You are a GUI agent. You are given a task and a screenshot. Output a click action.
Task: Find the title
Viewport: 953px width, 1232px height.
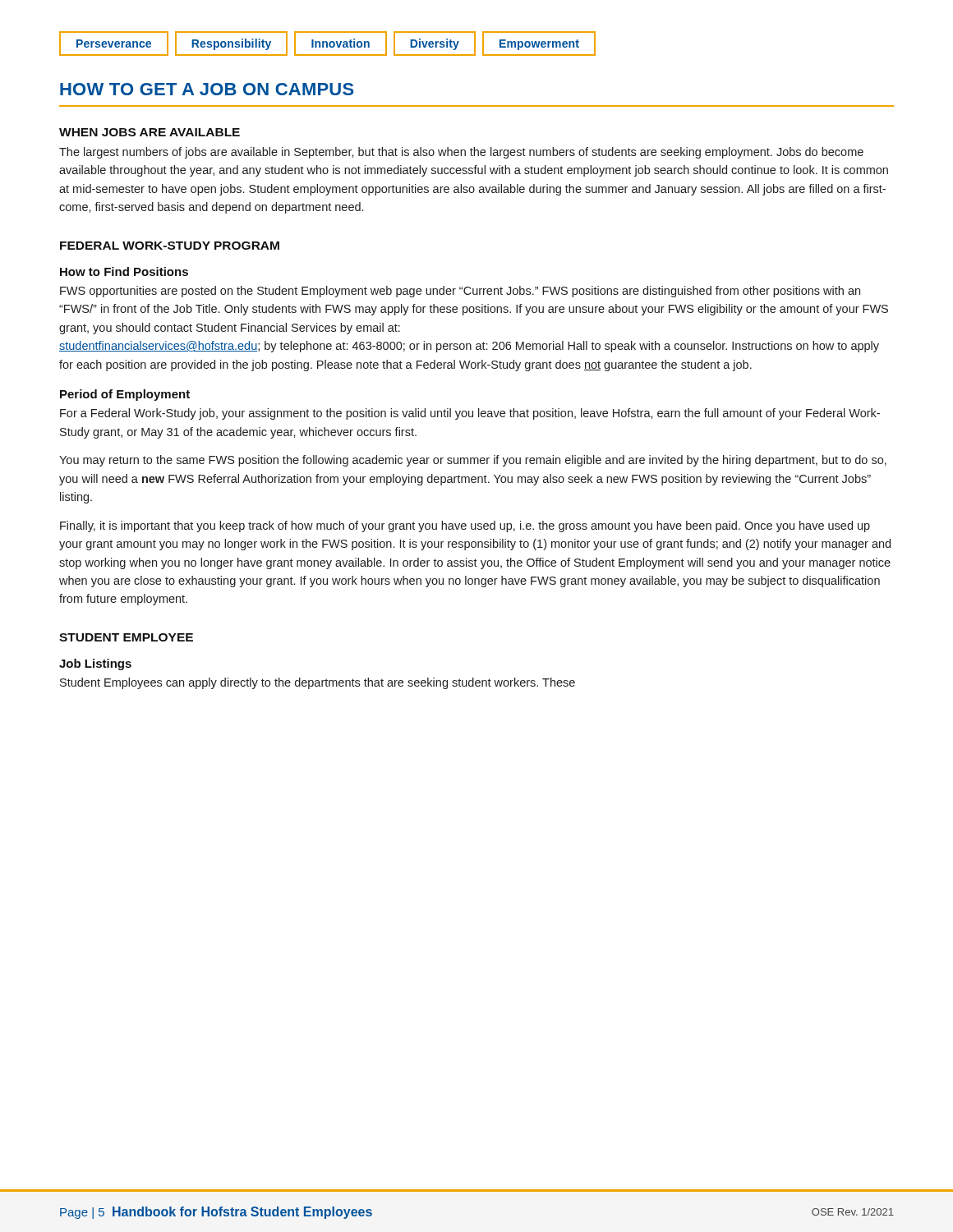[x=207, y=89]
